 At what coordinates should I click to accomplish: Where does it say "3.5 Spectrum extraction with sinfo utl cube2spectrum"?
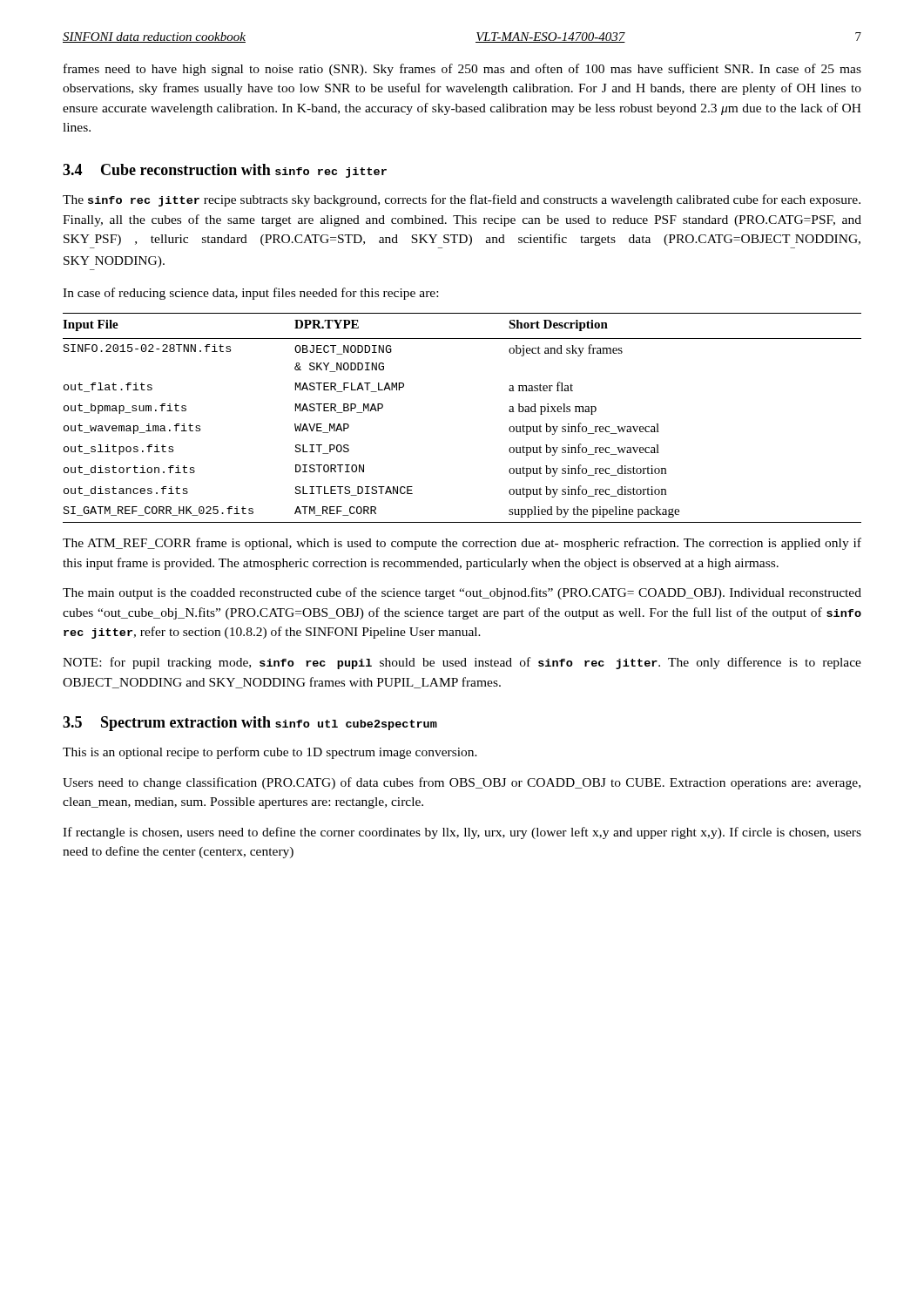click(250, 722)
